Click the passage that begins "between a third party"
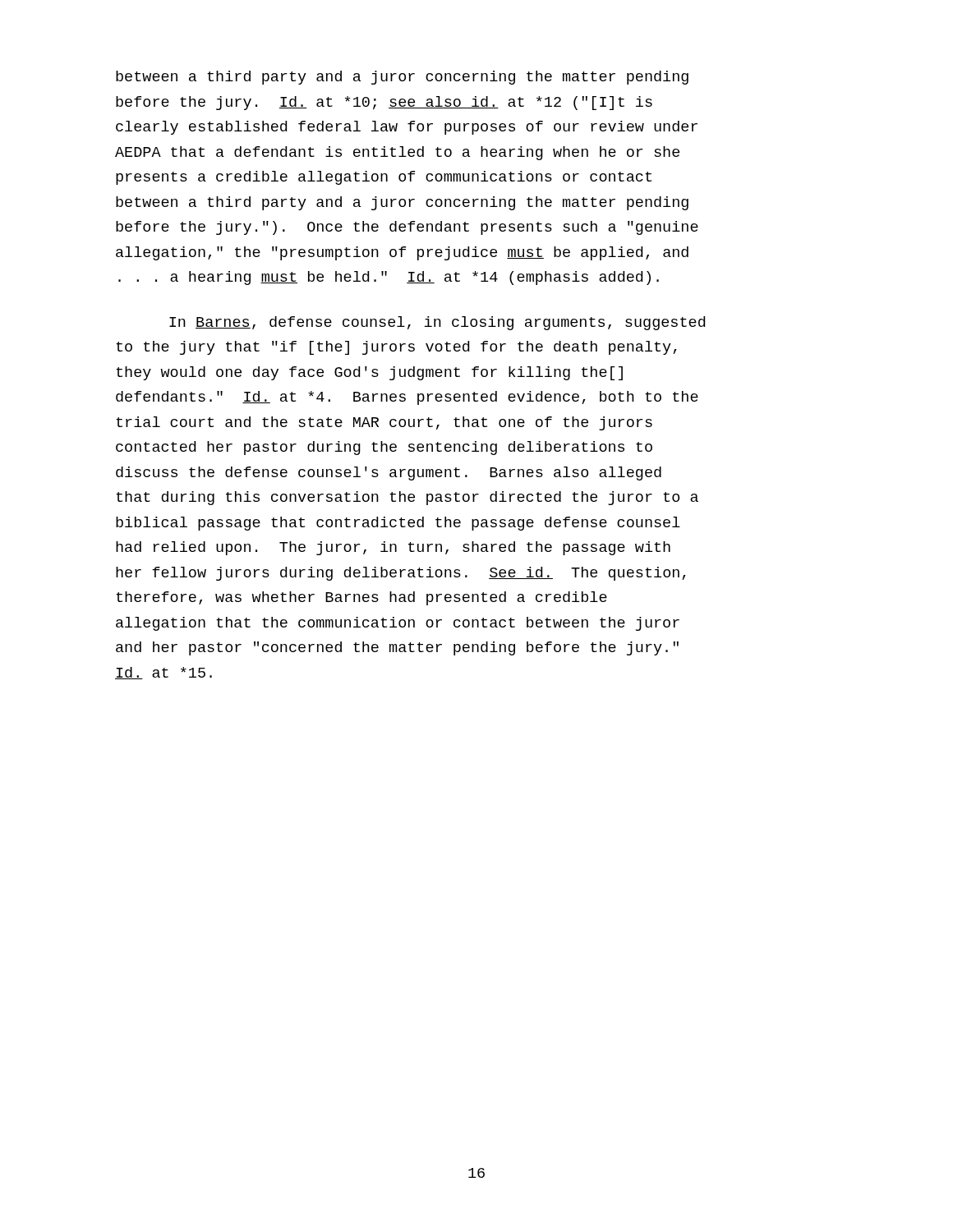 click(x=476, y=178)
